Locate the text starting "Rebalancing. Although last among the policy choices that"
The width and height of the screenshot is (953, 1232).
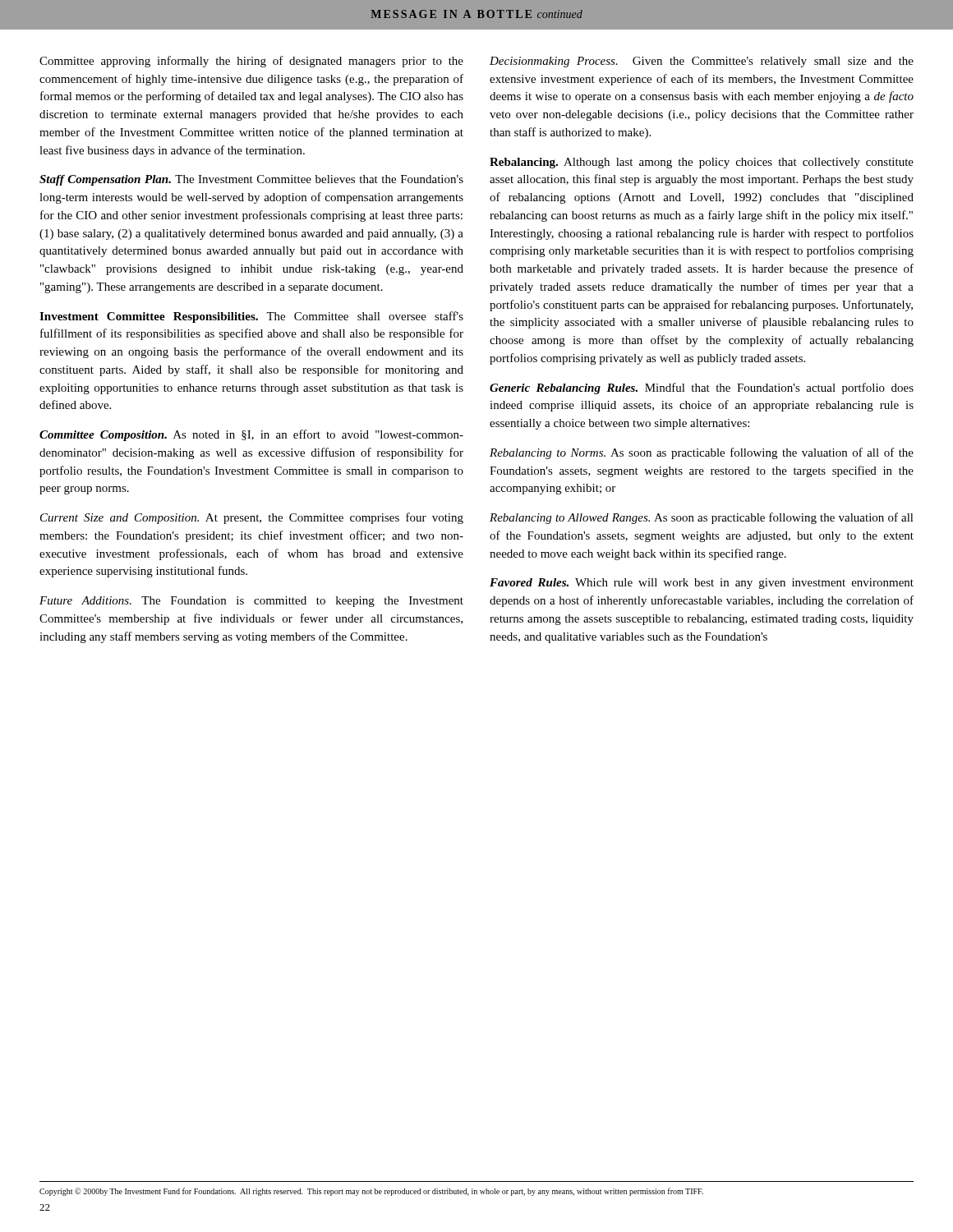click(x=702, y=260)
